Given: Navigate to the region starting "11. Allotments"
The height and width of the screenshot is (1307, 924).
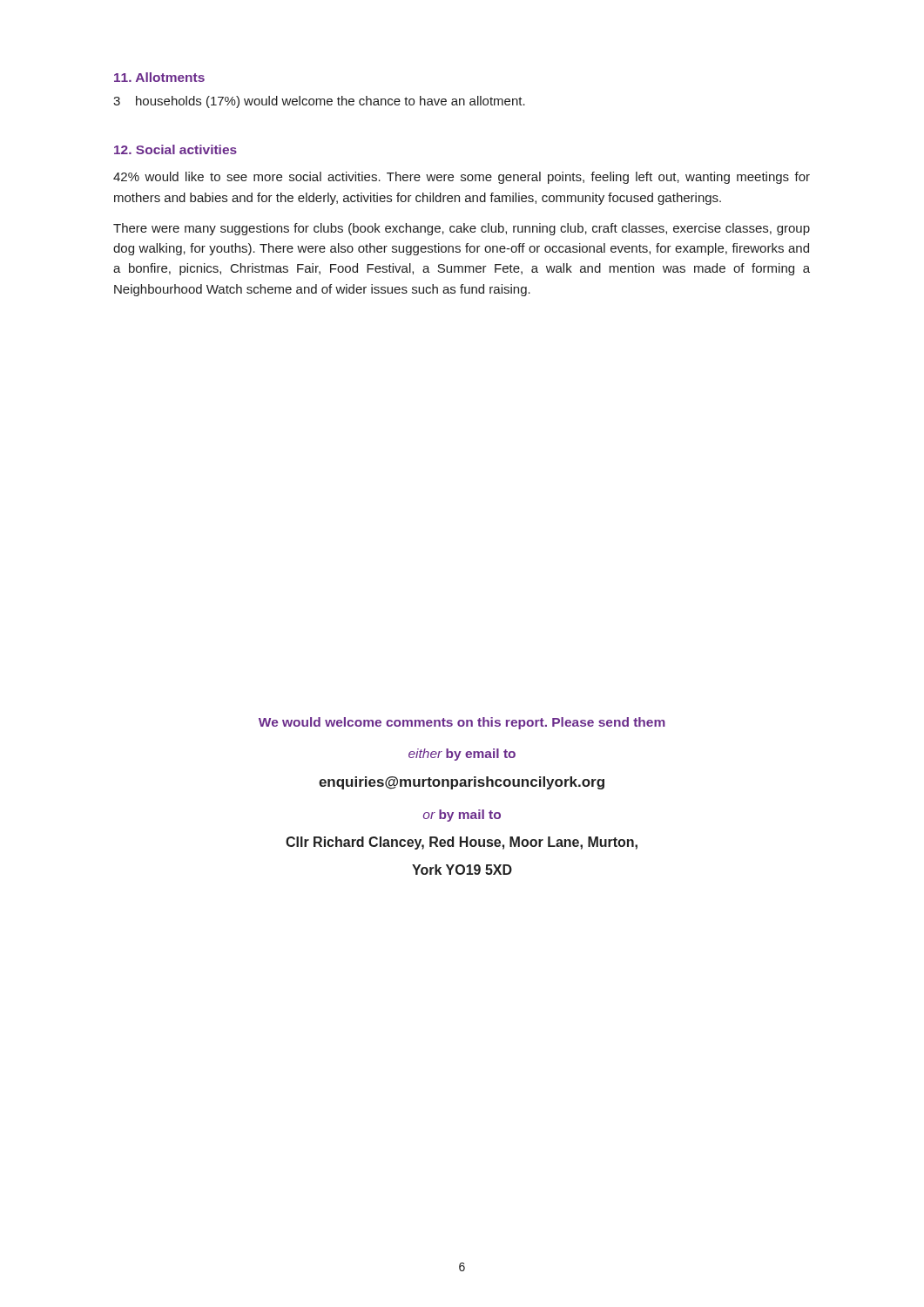Looking at the screenshot, I should [x=159, y=77].
